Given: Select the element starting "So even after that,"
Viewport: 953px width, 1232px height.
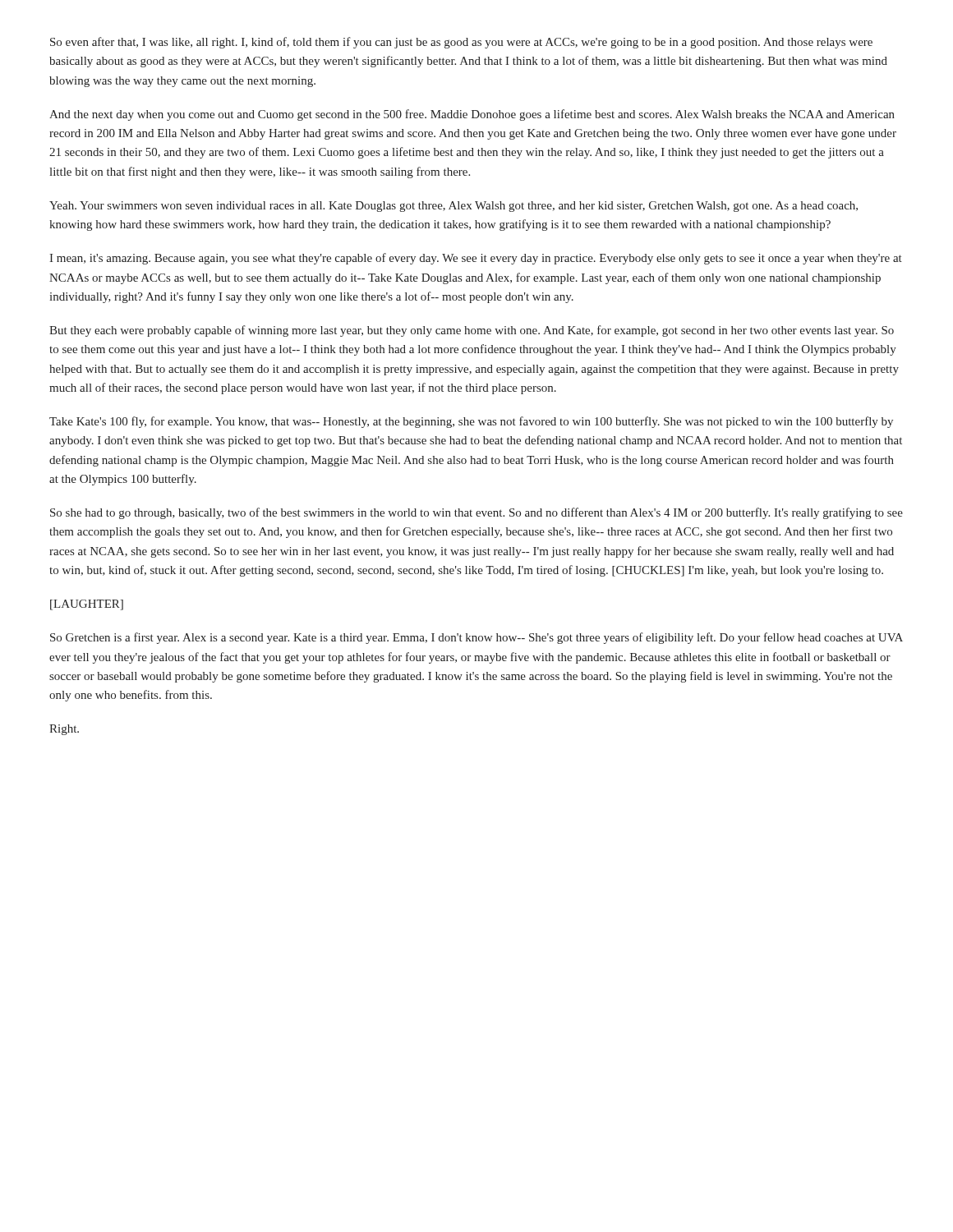Looking at the screenshot, I should click(x=468, y=61).
